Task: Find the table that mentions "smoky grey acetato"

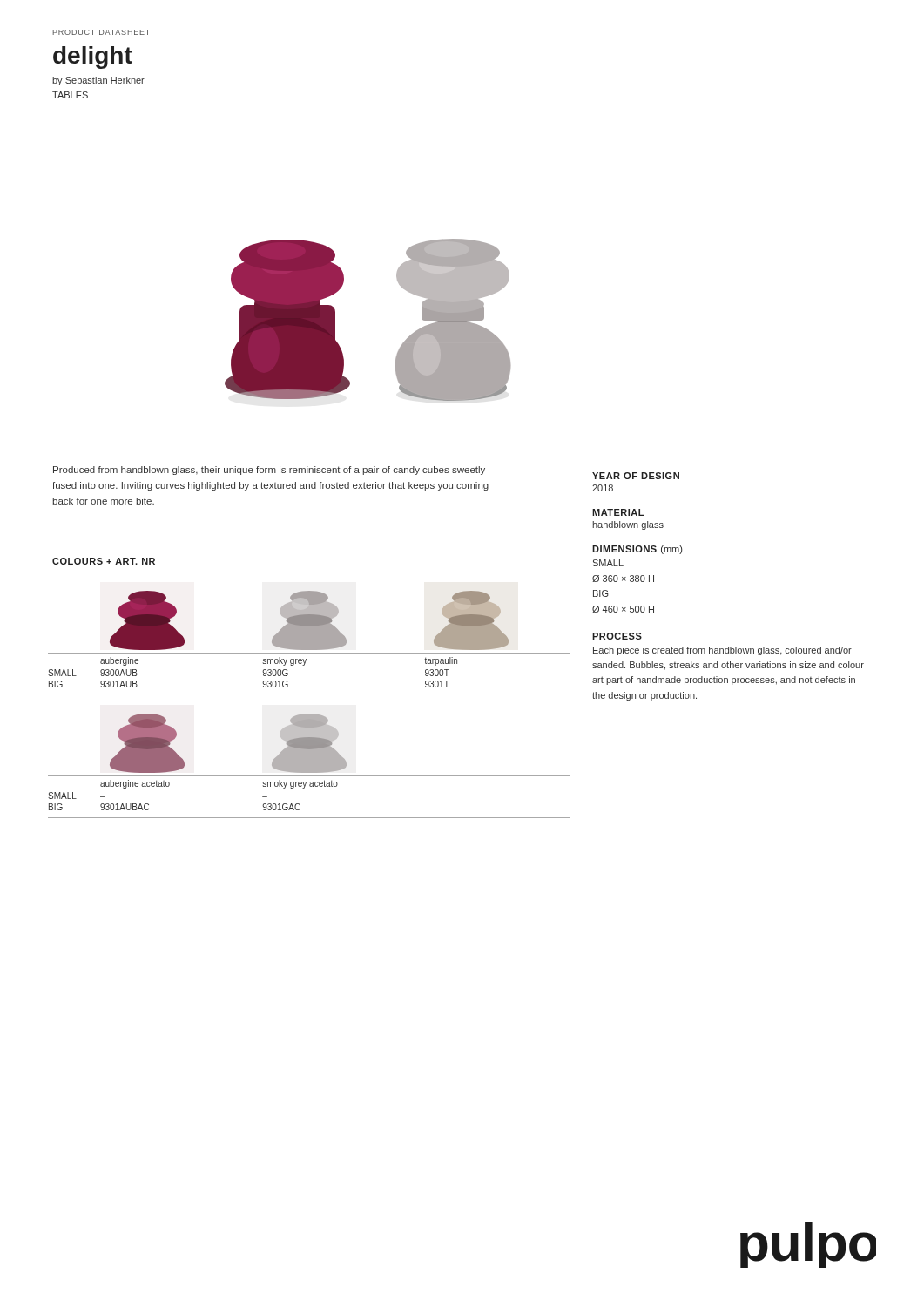Action: 309,700
